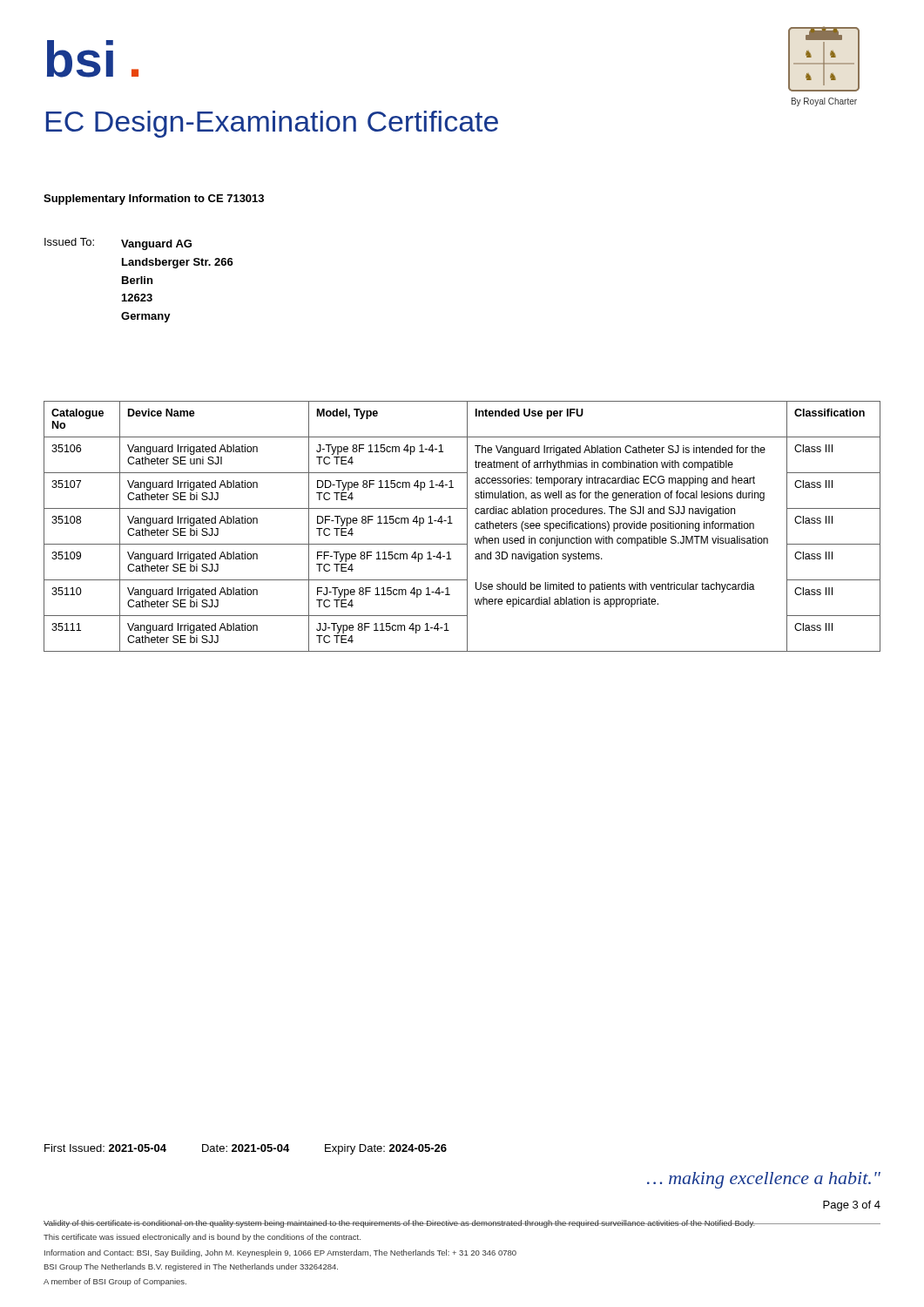Find the table that mentions "Class III"
This screenshot has height=1307, width=924.
(462, 526)
